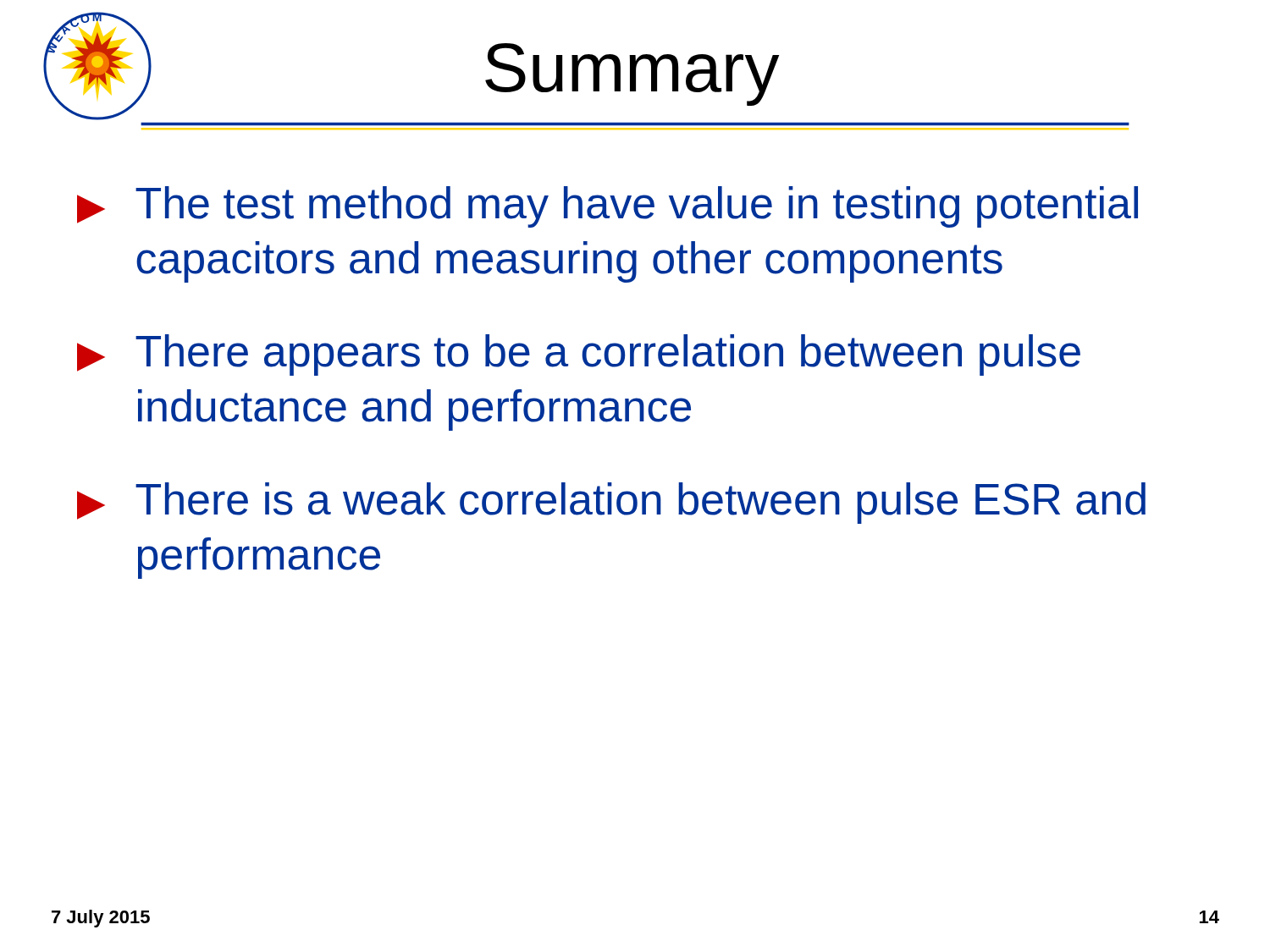Click on the list item that reads "► There is a weak correlation between pulse"
Image resolution: width=1270 pixels, height=952 pixels.
[635, 527]
